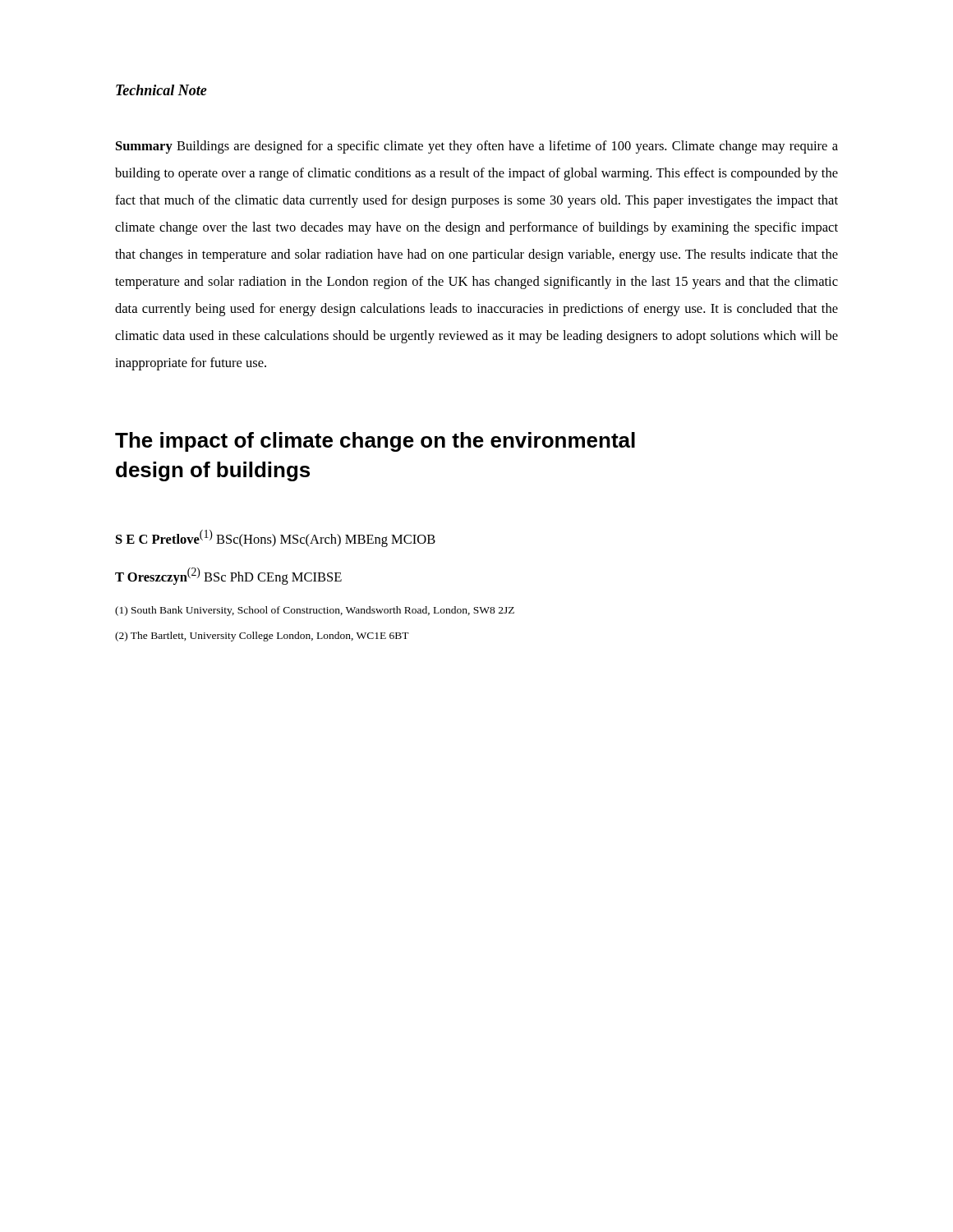Point to the block starting "T Oreszczyn(2) BSc PhD CEng MCIBSE"

(x=228, y=575)
